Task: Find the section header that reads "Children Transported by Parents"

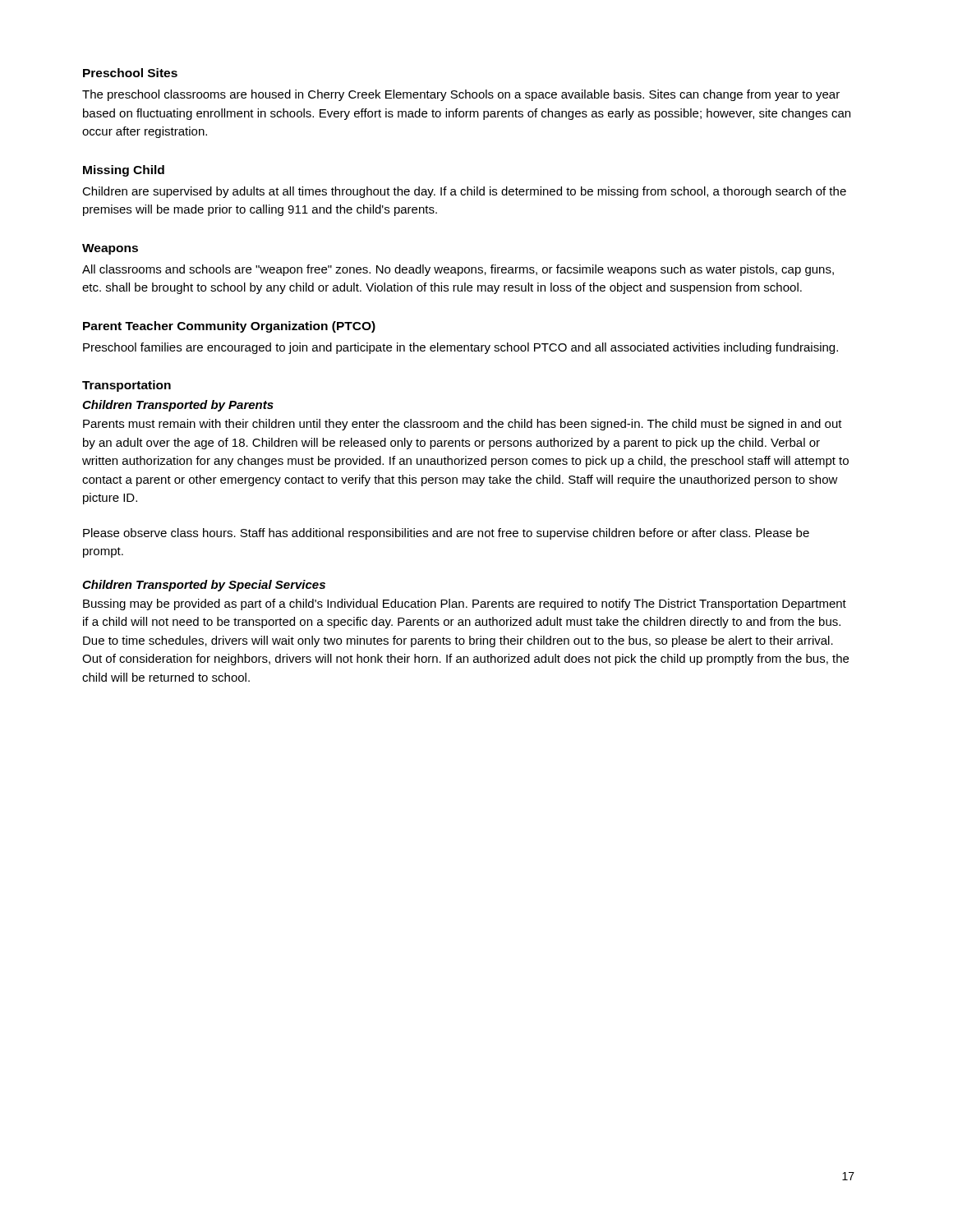Action: (x=178, y=405)
